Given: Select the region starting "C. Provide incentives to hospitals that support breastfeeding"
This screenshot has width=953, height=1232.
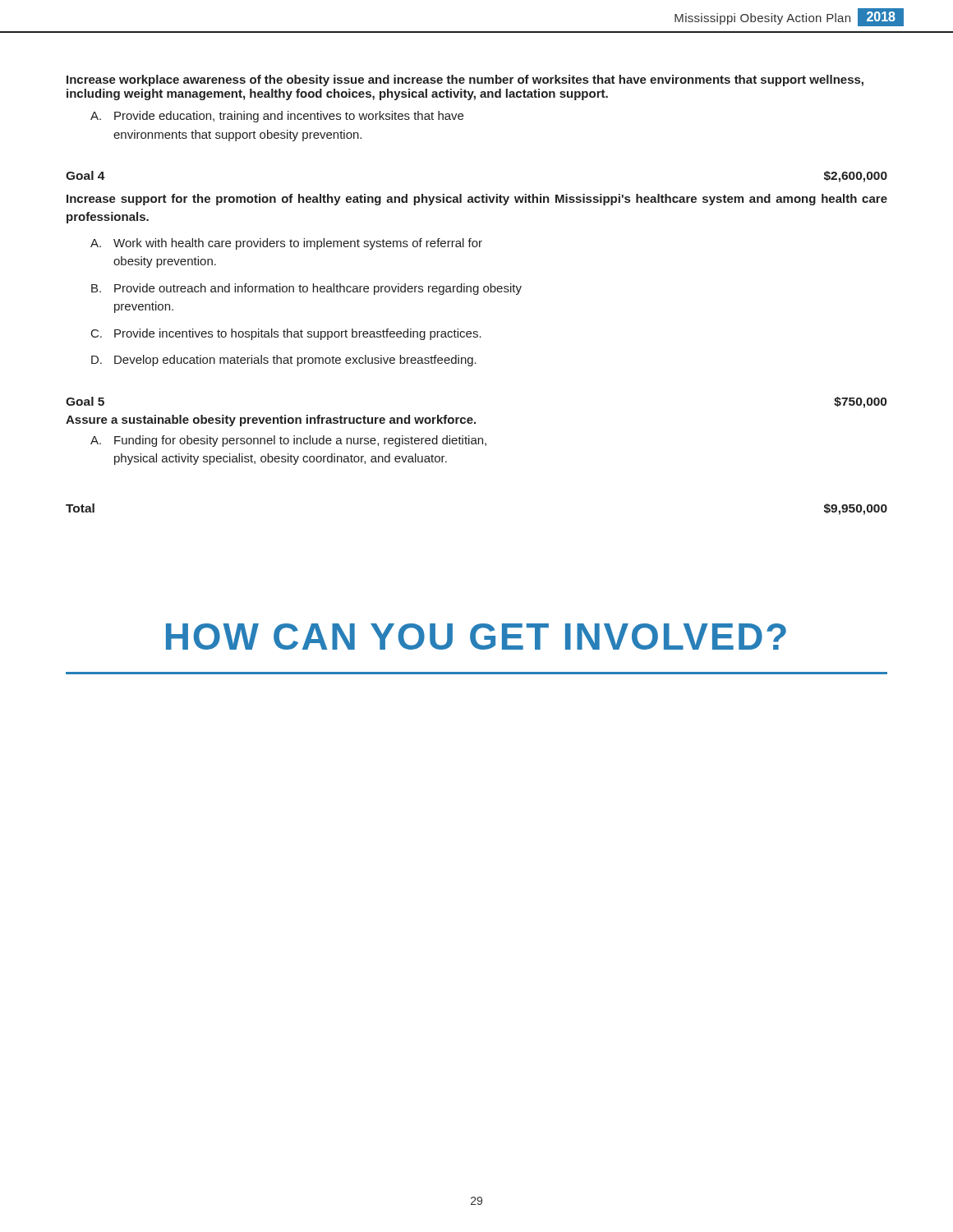Looking at the screenshot, I should point(489,333).
